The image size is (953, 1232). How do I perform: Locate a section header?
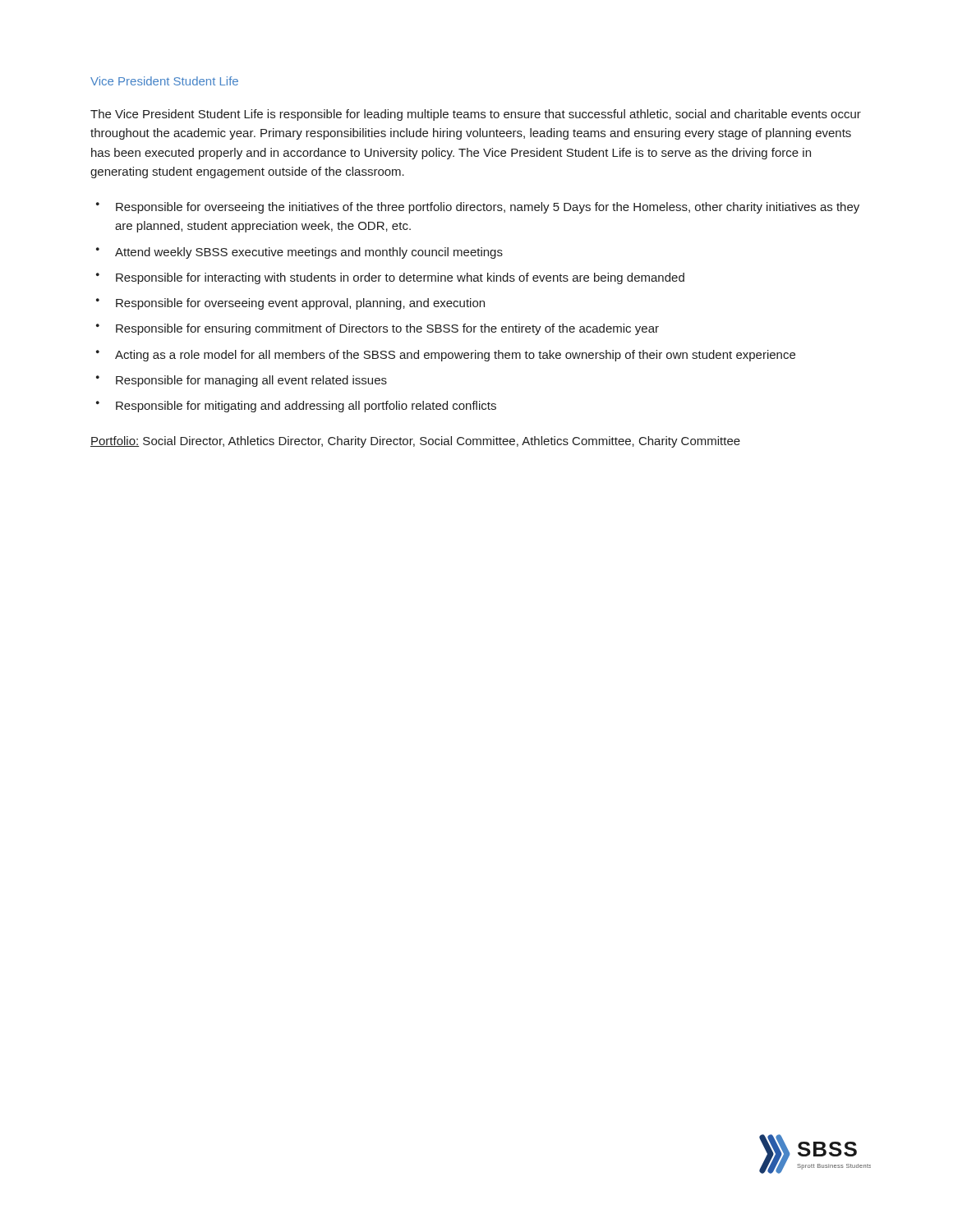pyautogui.click(x=165, y=81)
